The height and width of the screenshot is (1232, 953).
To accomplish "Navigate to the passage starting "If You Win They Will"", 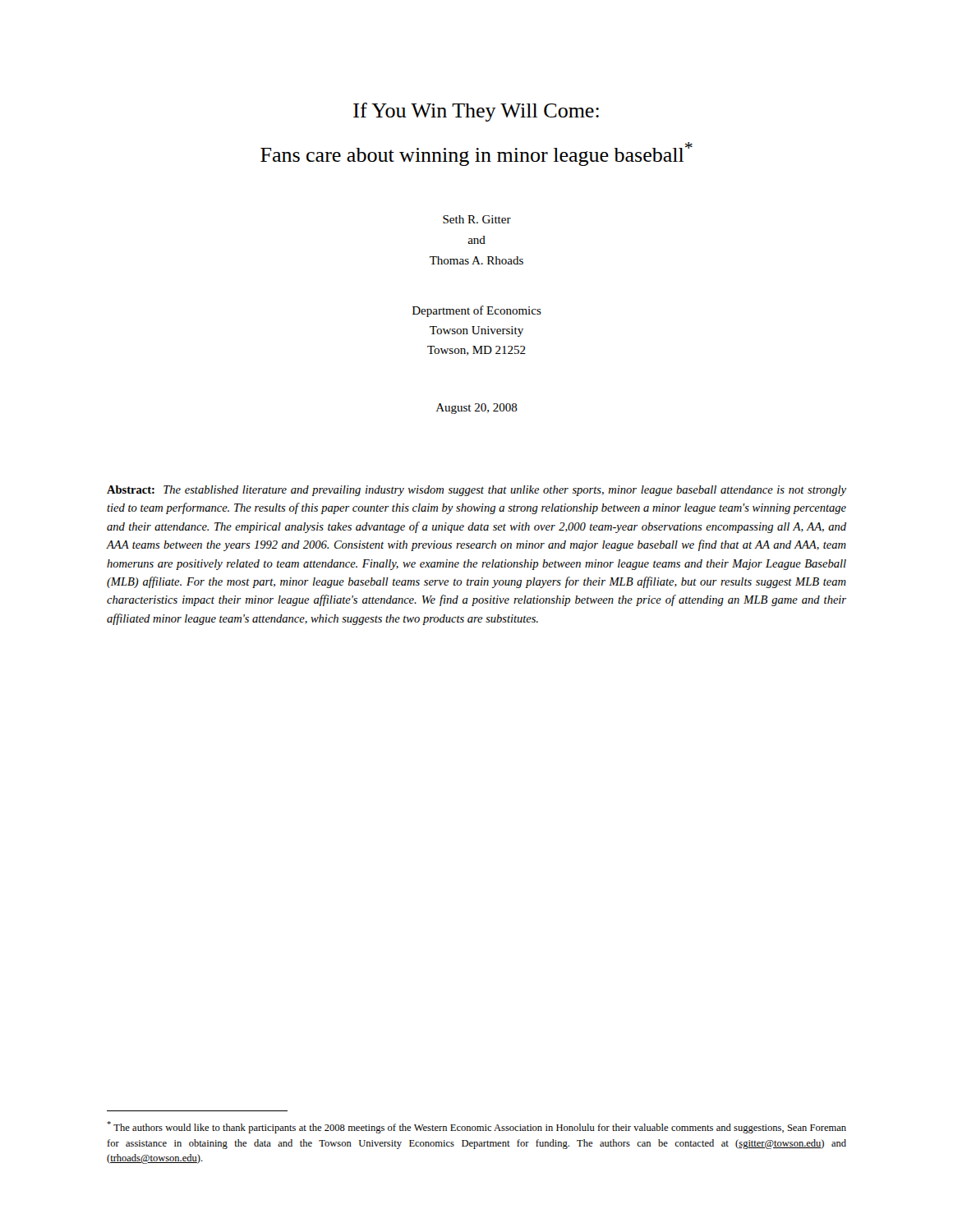I will [476, 112].
